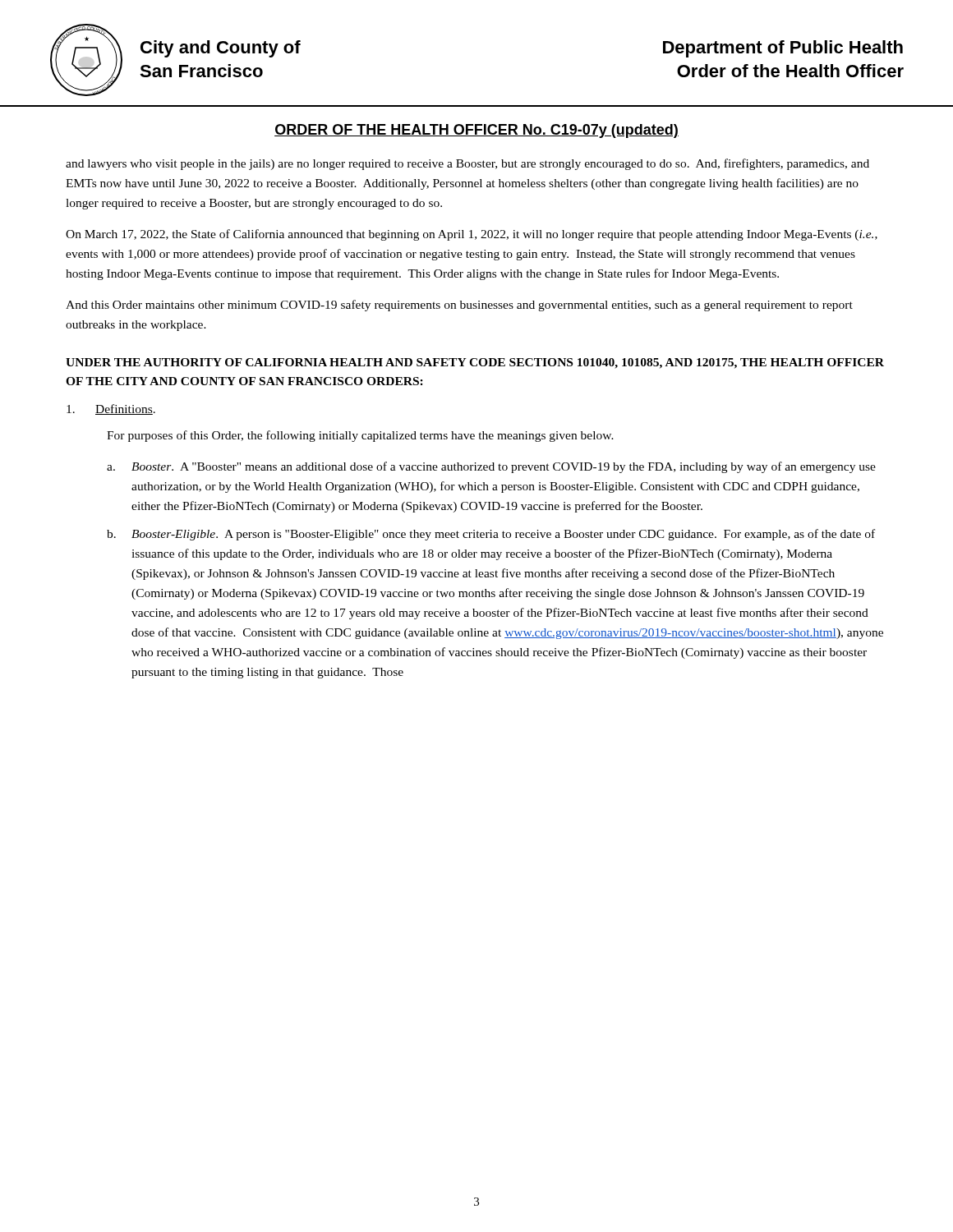The height and width of the screenshot is (1232, 953).
Task: Find the text block with the text "And this Order maintains other minimum COVID-19 safety"
Action: [x=459, y=314]
